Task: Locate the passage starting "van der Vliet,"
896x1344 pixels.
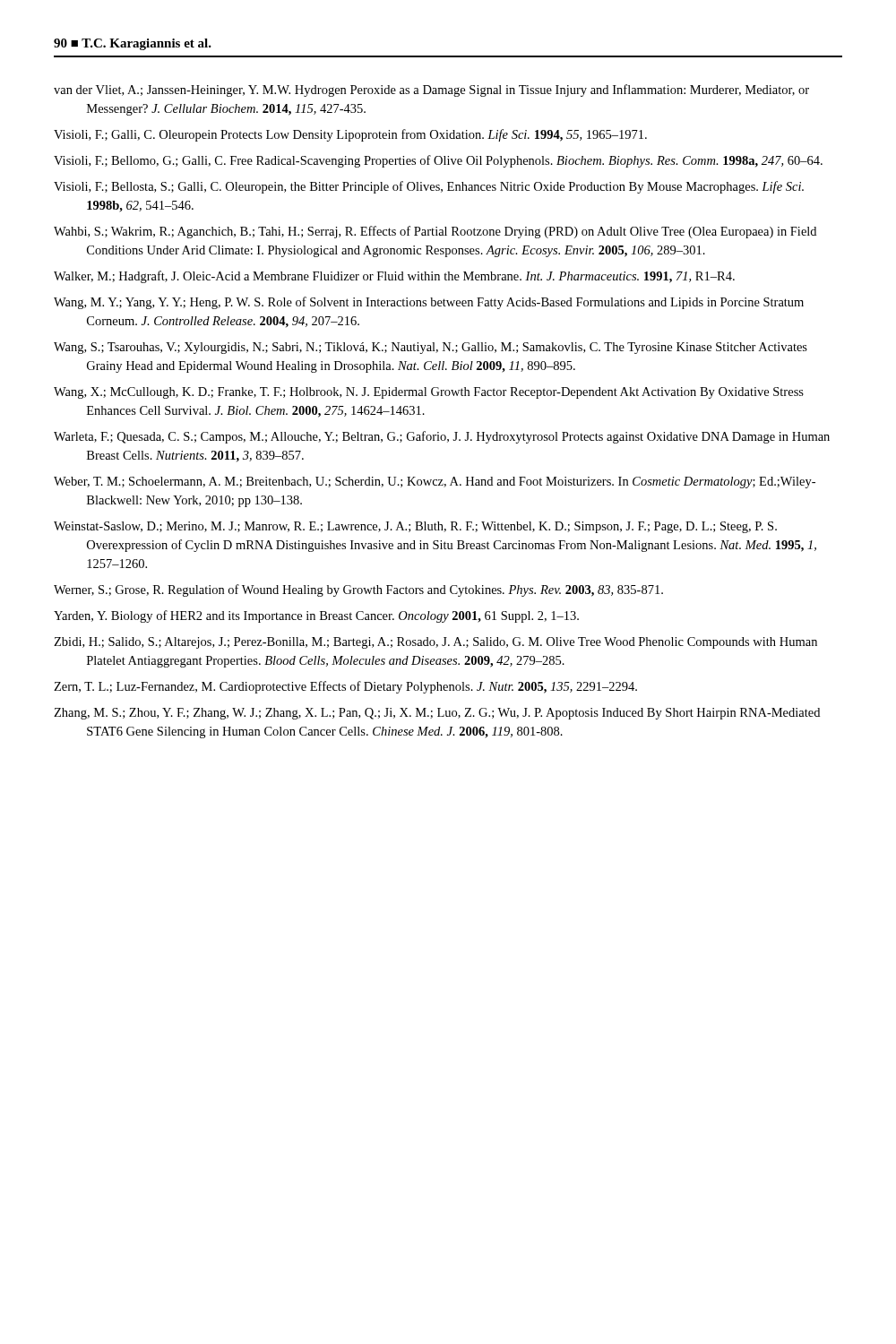Action: pos(431,99)
